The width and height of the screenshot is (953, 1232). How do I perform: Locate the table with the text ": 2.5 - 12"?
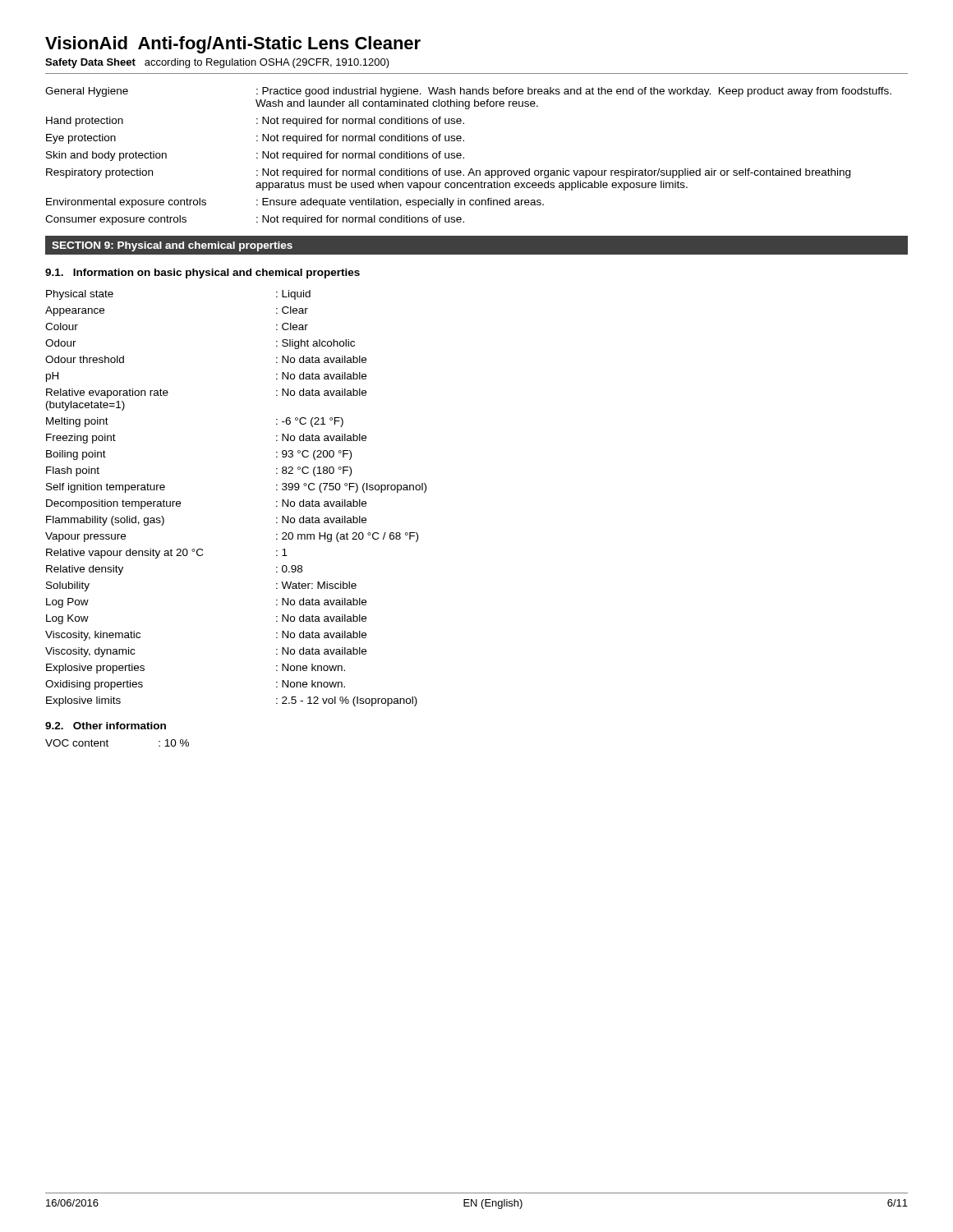tap(476, 497)
